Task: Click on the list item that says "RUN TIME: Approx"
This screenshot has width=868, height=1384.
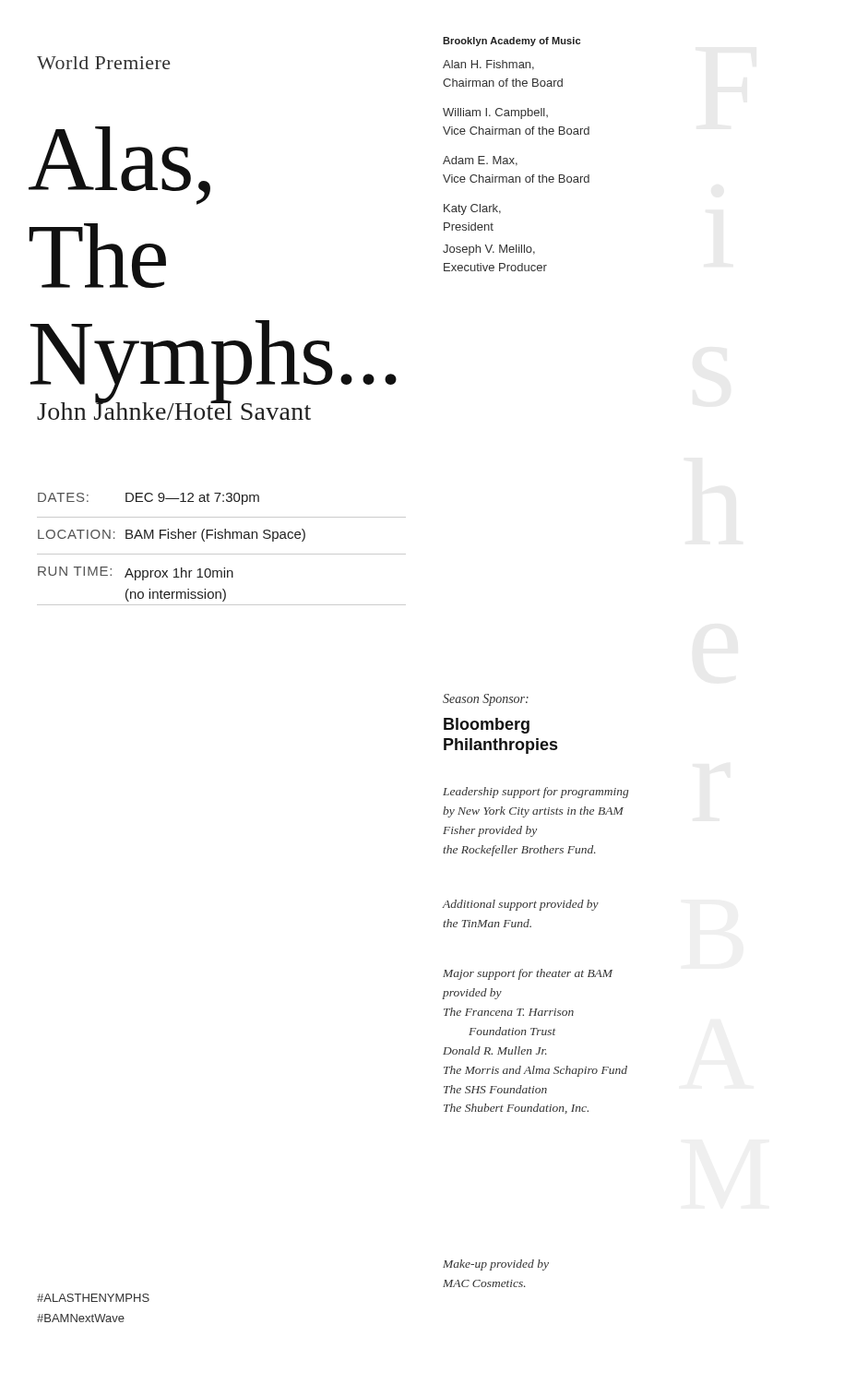Action: [x=135, y=584]
